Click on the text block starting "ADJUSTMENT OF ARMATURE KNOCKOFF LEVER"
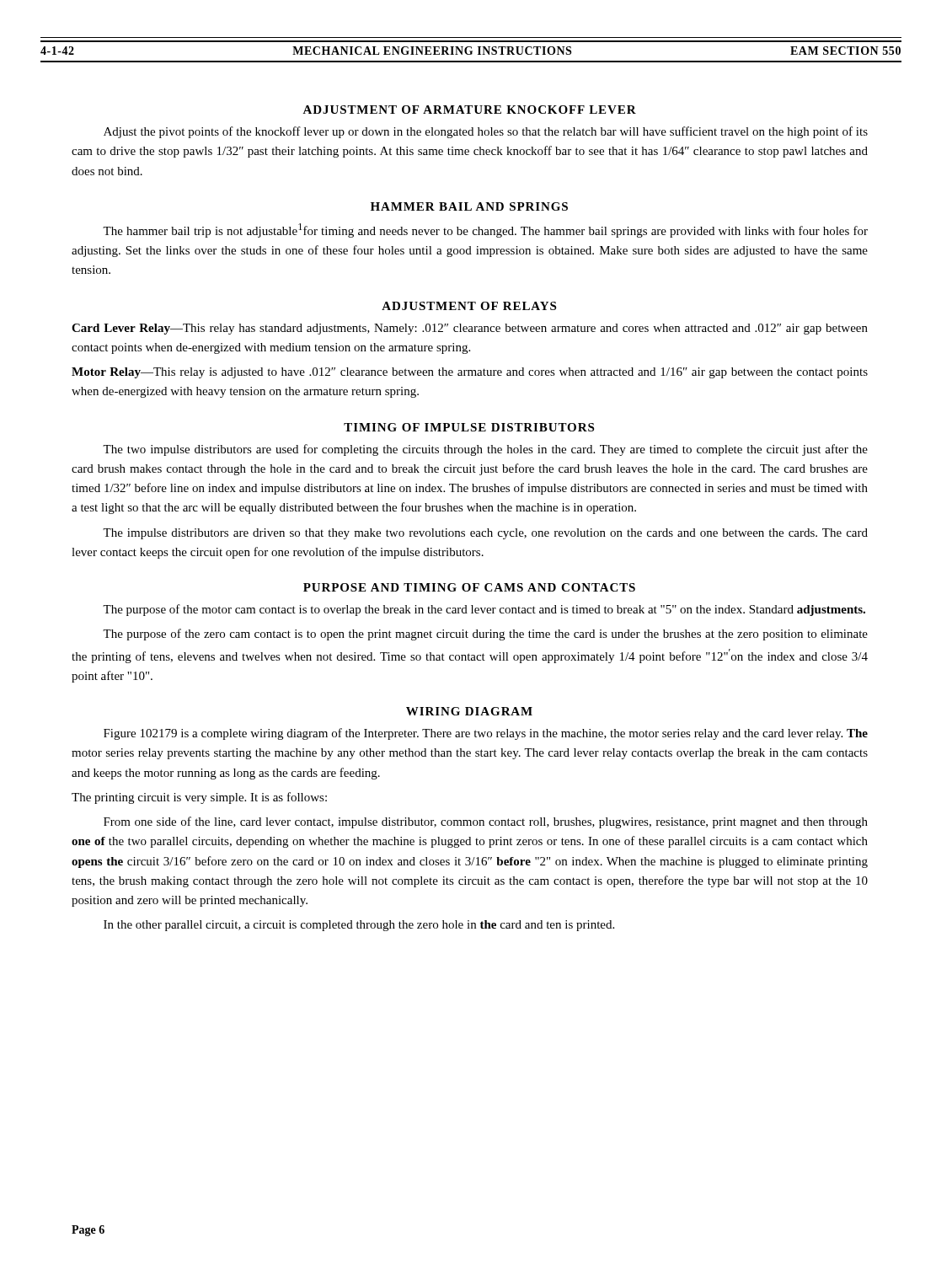Image resolution: width=952 pixels, height=1264 pixels. tap(470, 110)
